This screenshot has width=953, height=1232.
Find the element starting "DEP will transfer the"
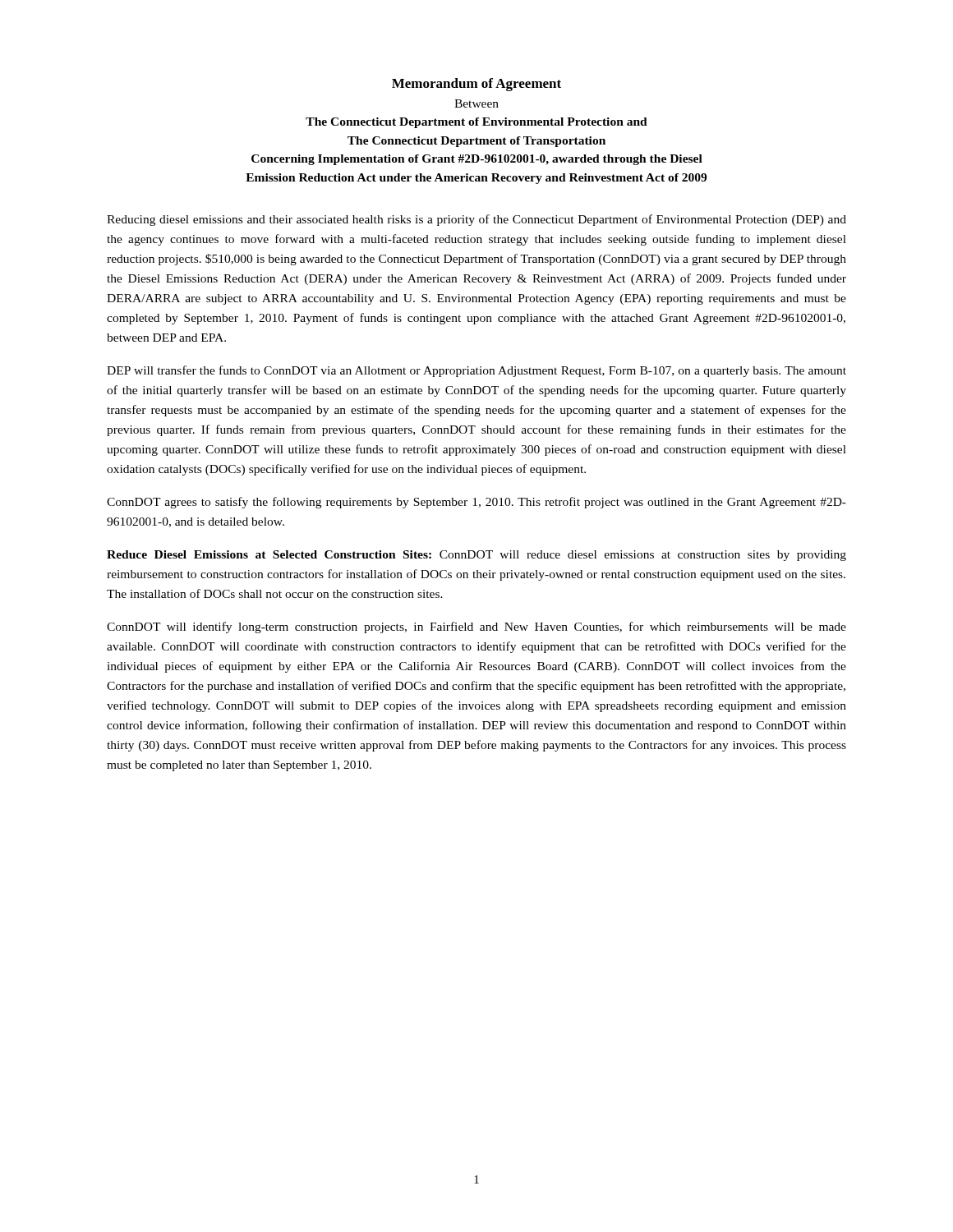[x=476, y=420]
